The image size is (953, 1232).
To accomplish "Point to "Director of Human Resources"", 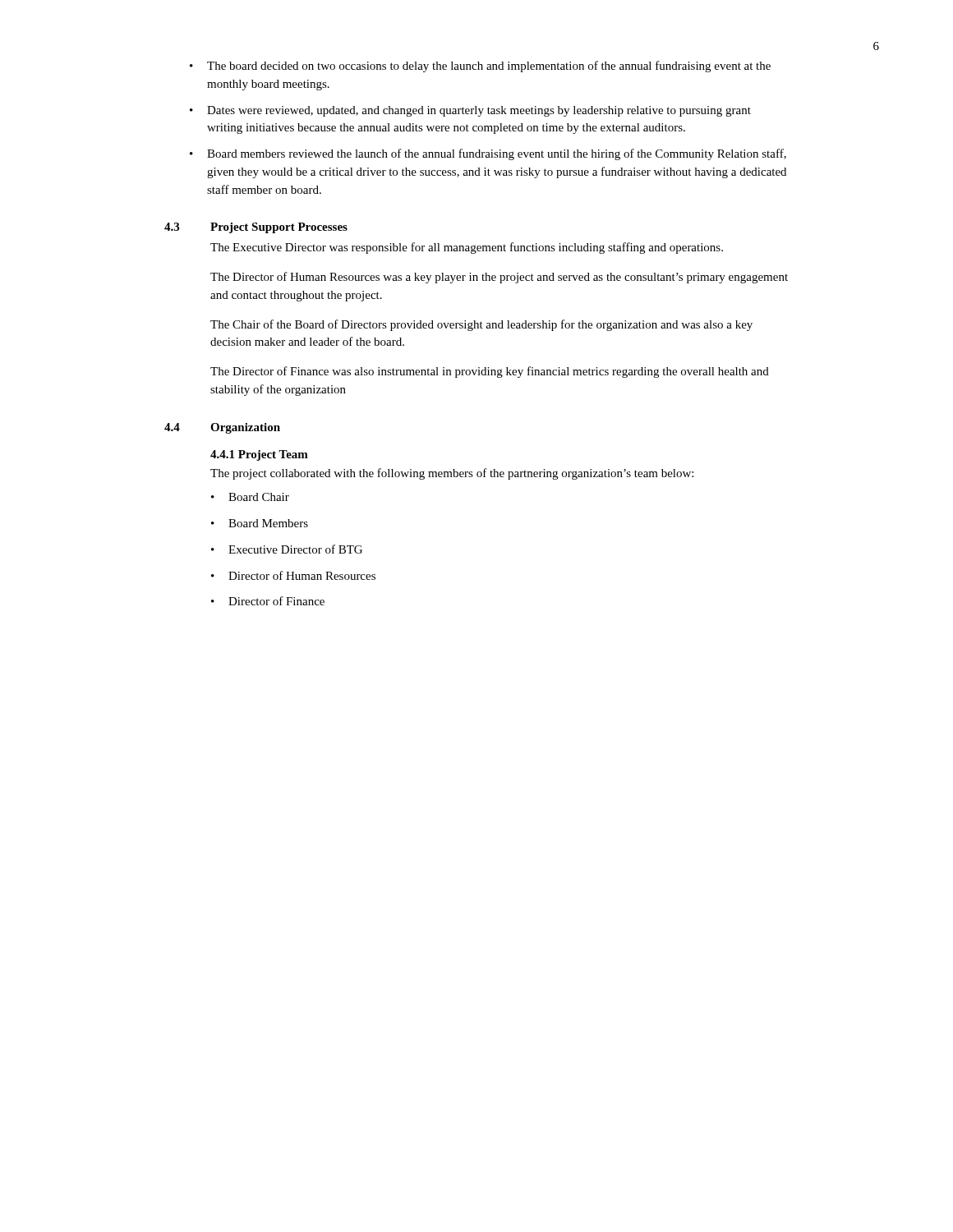I will click(302, 575).
